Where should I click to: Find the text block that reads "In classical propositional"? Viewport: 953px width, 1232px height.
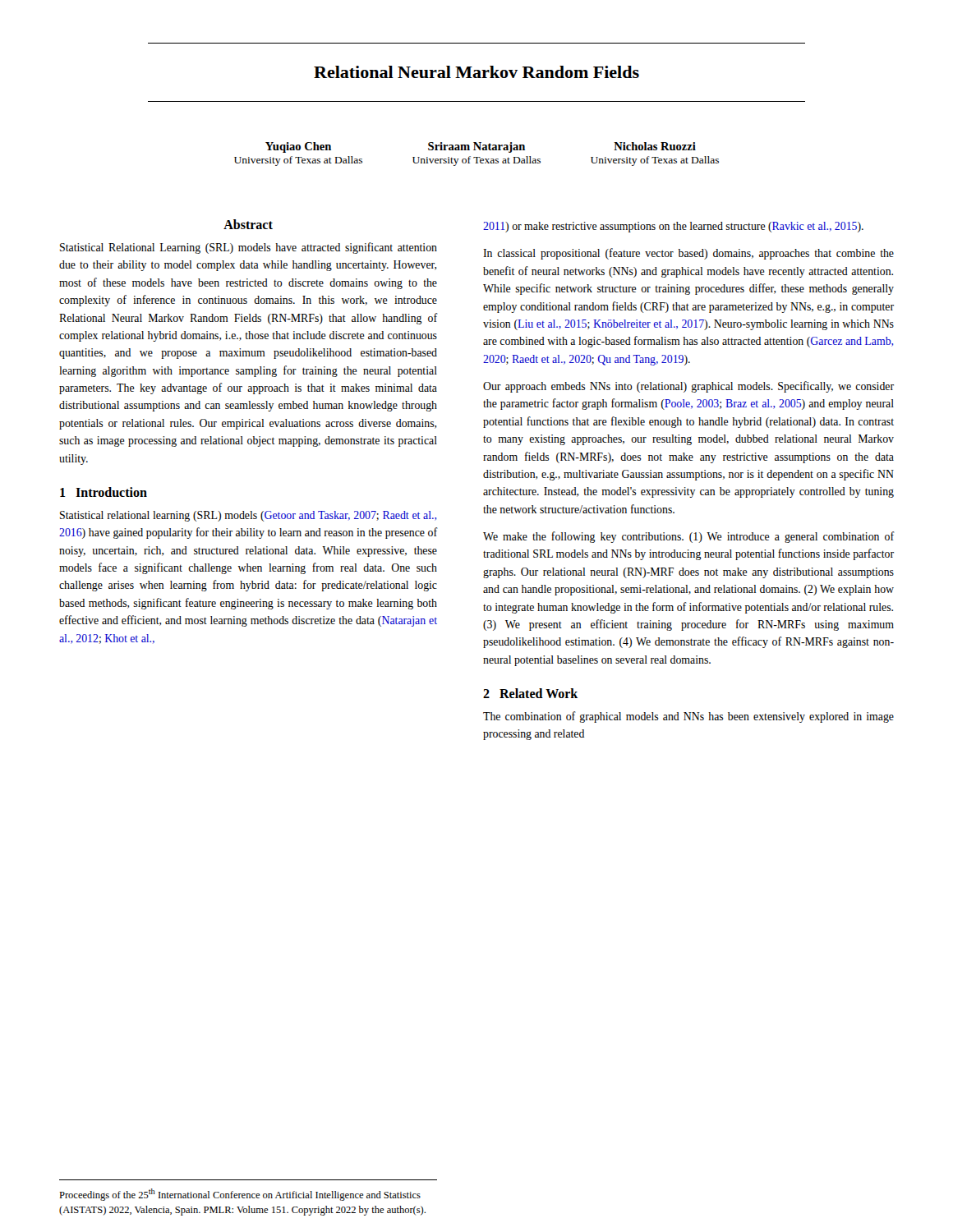pyautogui.click(x=688, y=306)
